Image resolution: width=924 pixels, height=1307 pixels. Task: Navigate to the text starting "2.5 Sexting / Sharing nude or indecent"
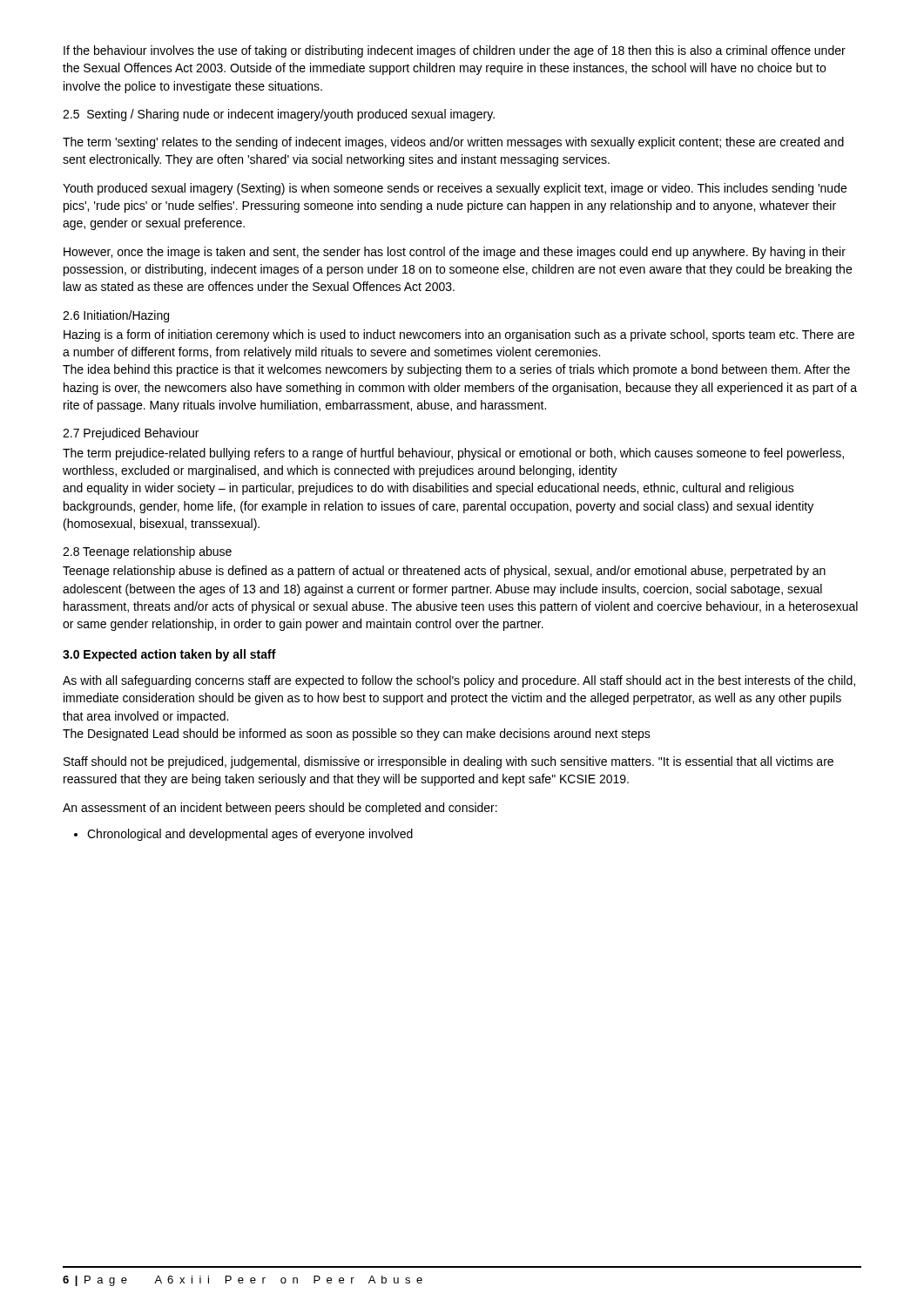[279, 114]
